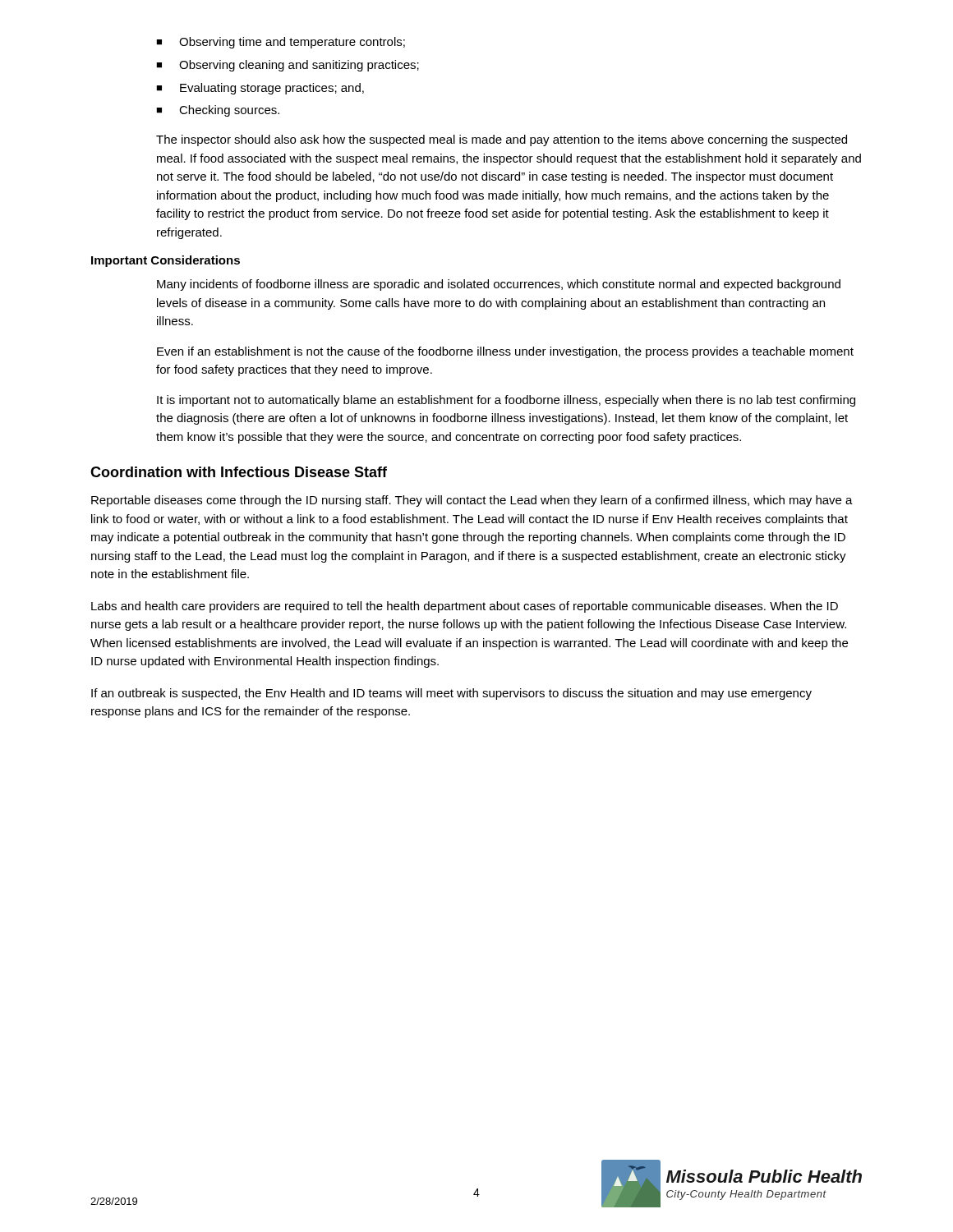Select the passage starting "Labs and health care providers are"
This screenshot has height=1232, width=953.
tap(469, 633)
